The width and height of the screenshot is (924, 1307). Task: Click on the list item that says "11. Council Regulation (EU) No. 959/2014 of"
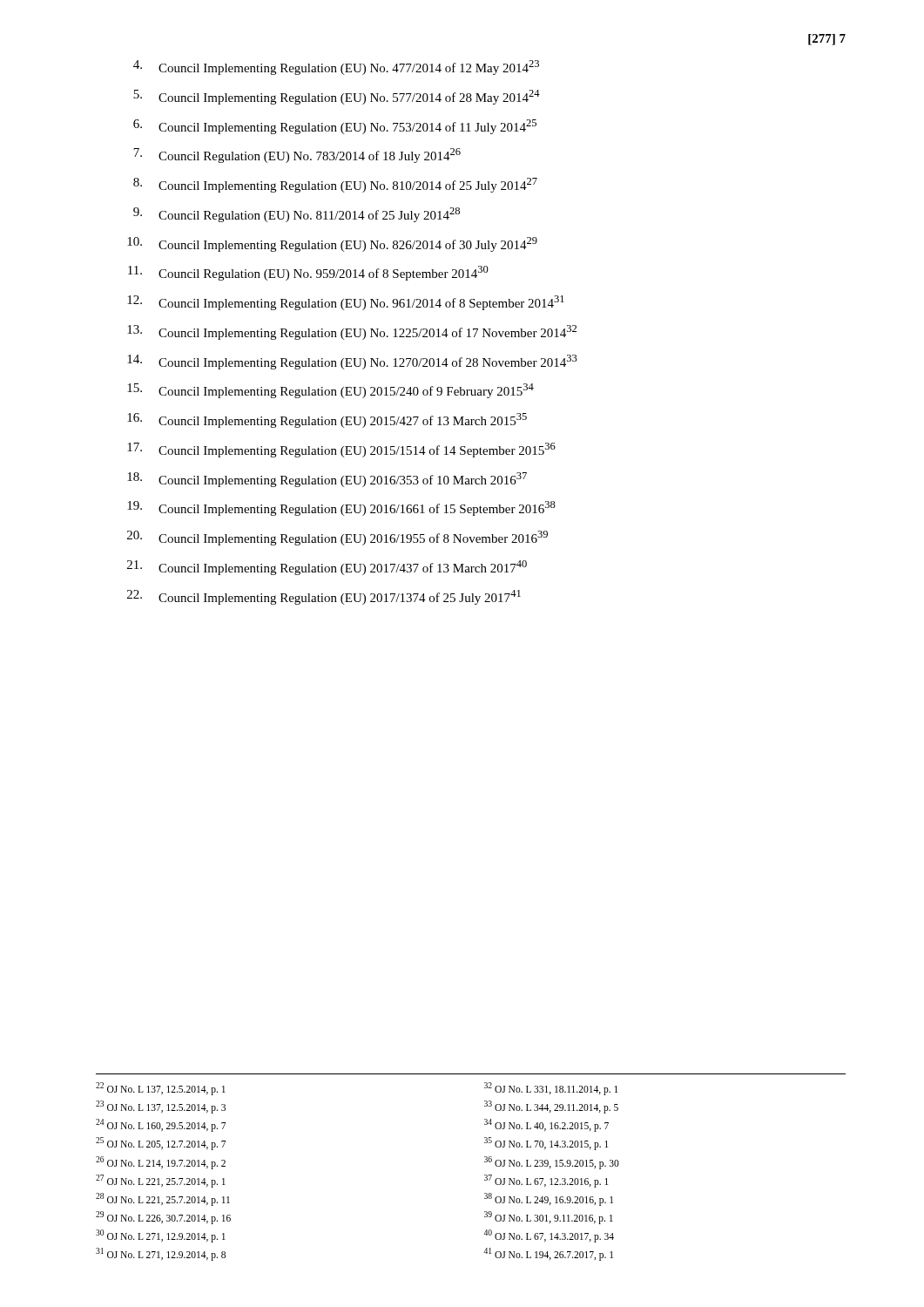click(x=471, y=273)
